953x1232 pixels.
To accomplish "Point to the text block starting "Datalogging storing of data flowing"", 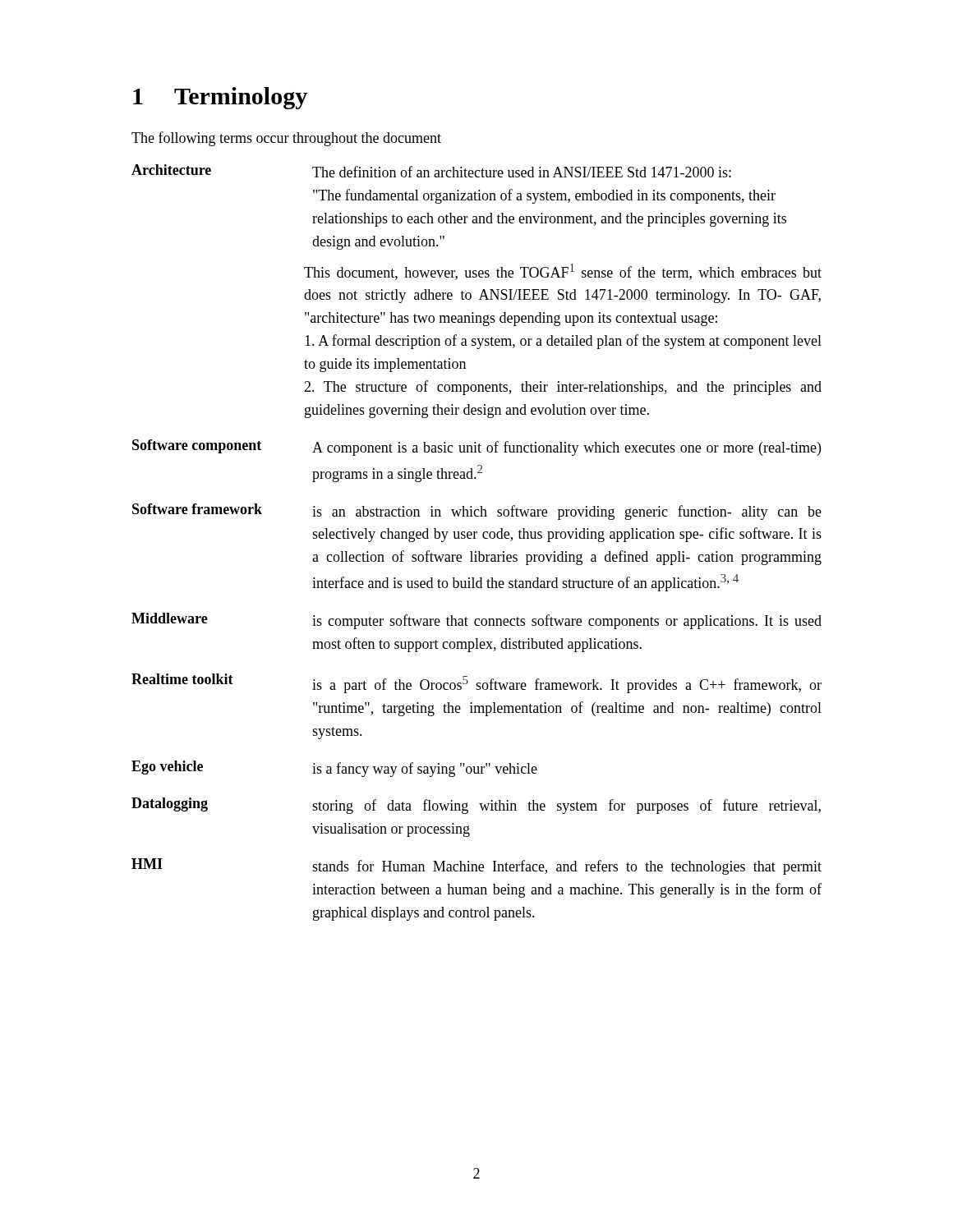I will [x=476, y=818].
